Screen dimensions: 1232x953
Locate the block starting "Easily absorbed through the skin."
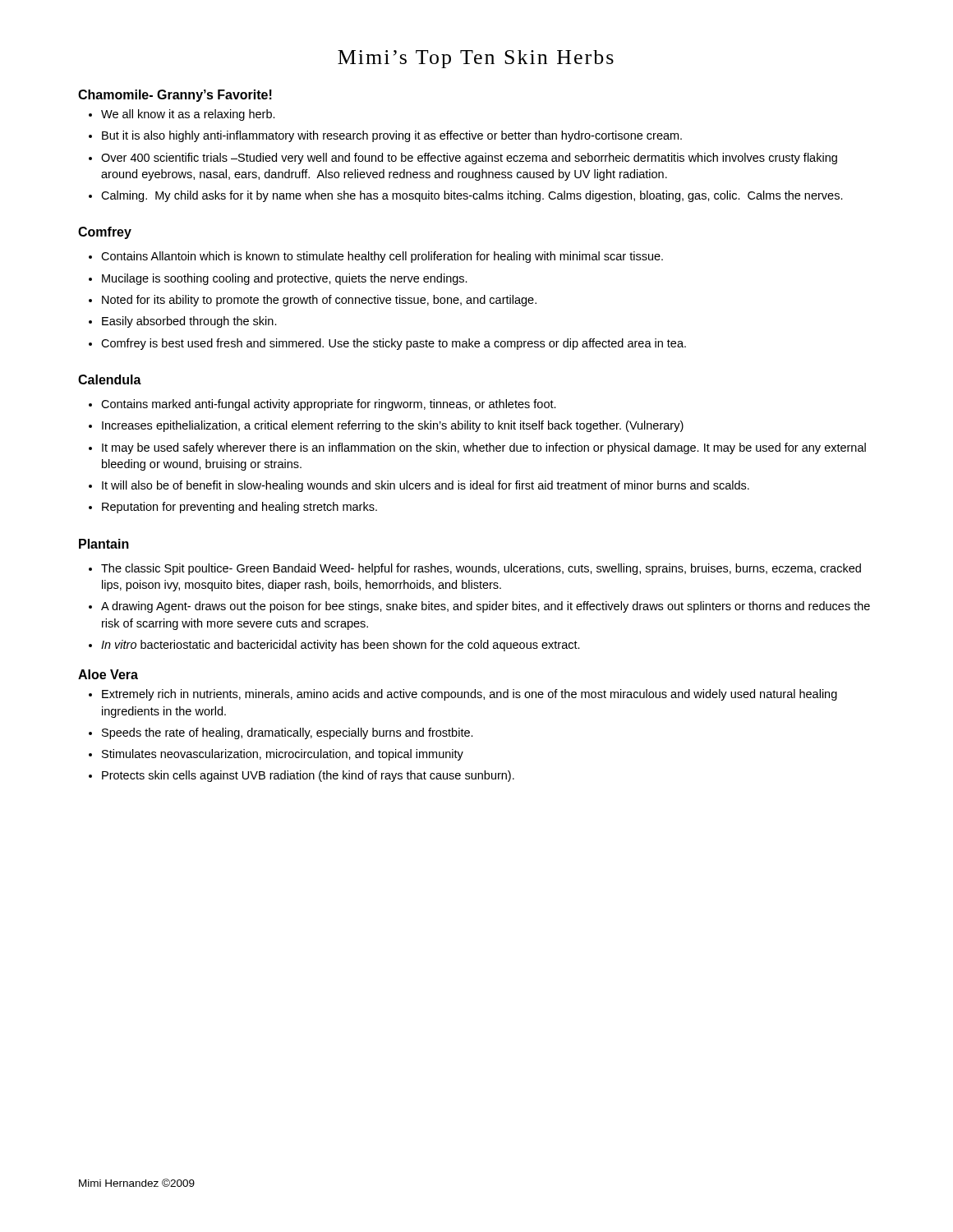click(183, 322)
